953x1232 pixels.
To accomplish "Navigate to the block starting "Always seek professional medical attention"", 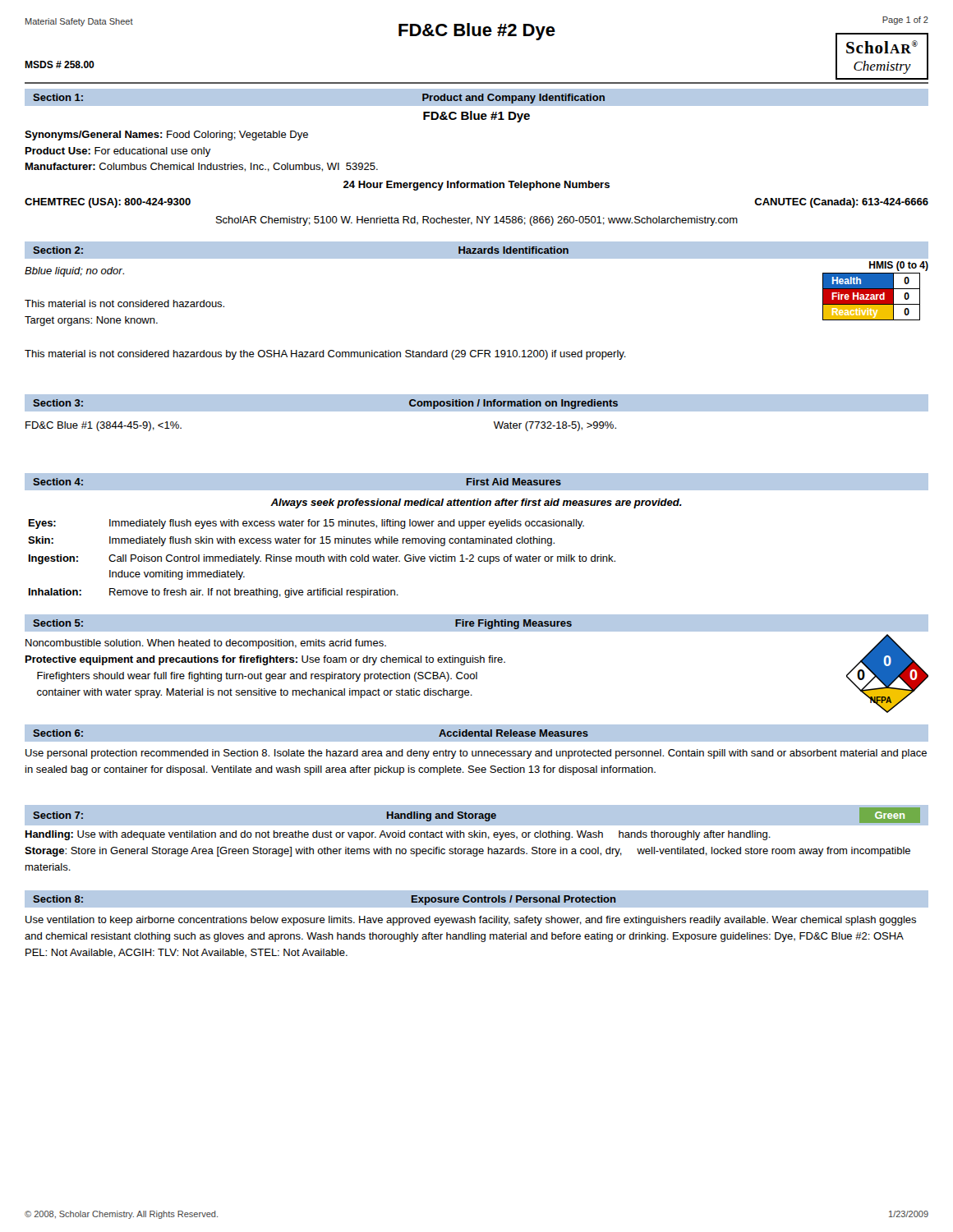I will point(476,547).
